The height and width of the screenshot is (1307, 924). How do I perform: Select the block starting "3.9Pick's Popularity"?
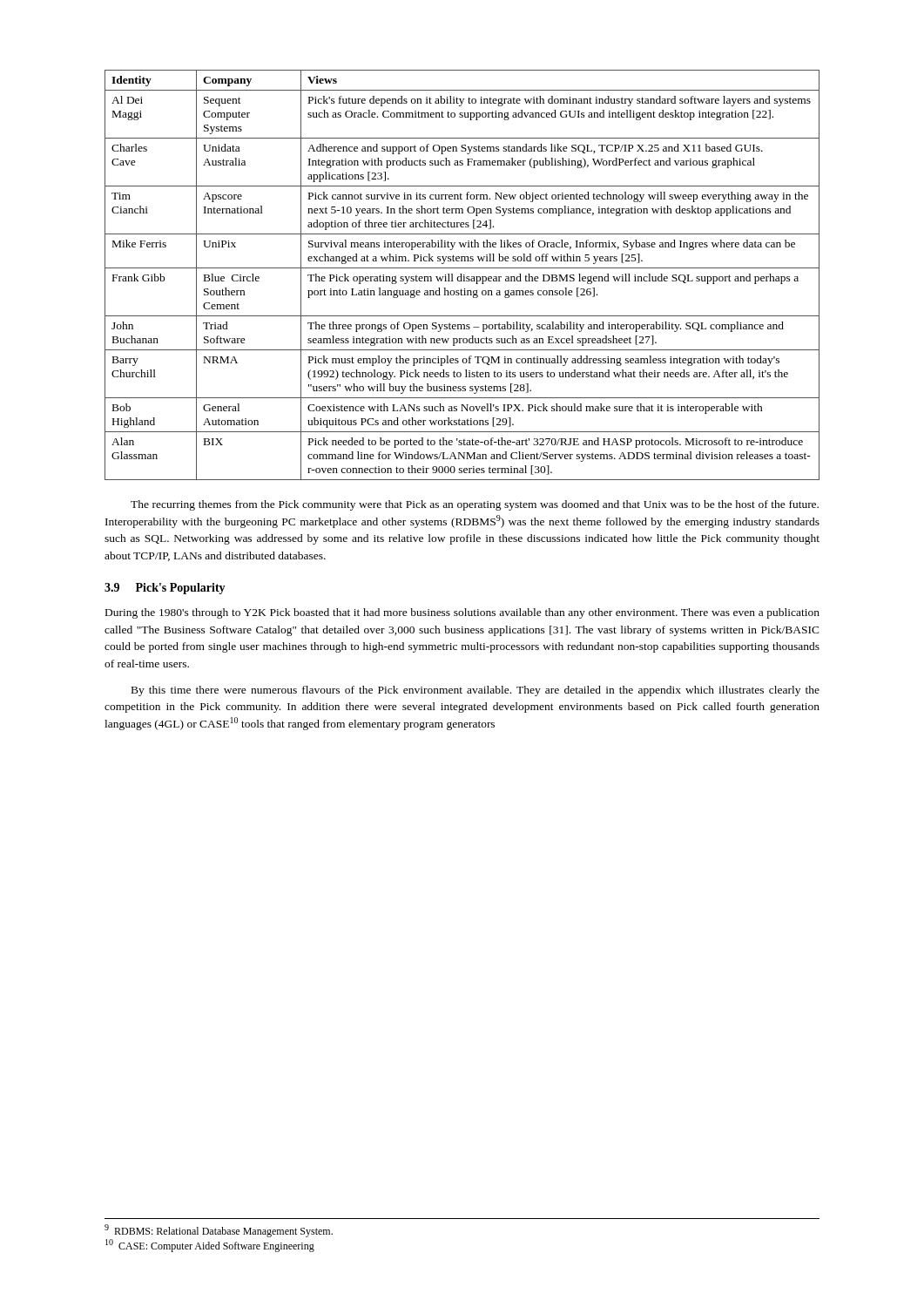(165, 588)
